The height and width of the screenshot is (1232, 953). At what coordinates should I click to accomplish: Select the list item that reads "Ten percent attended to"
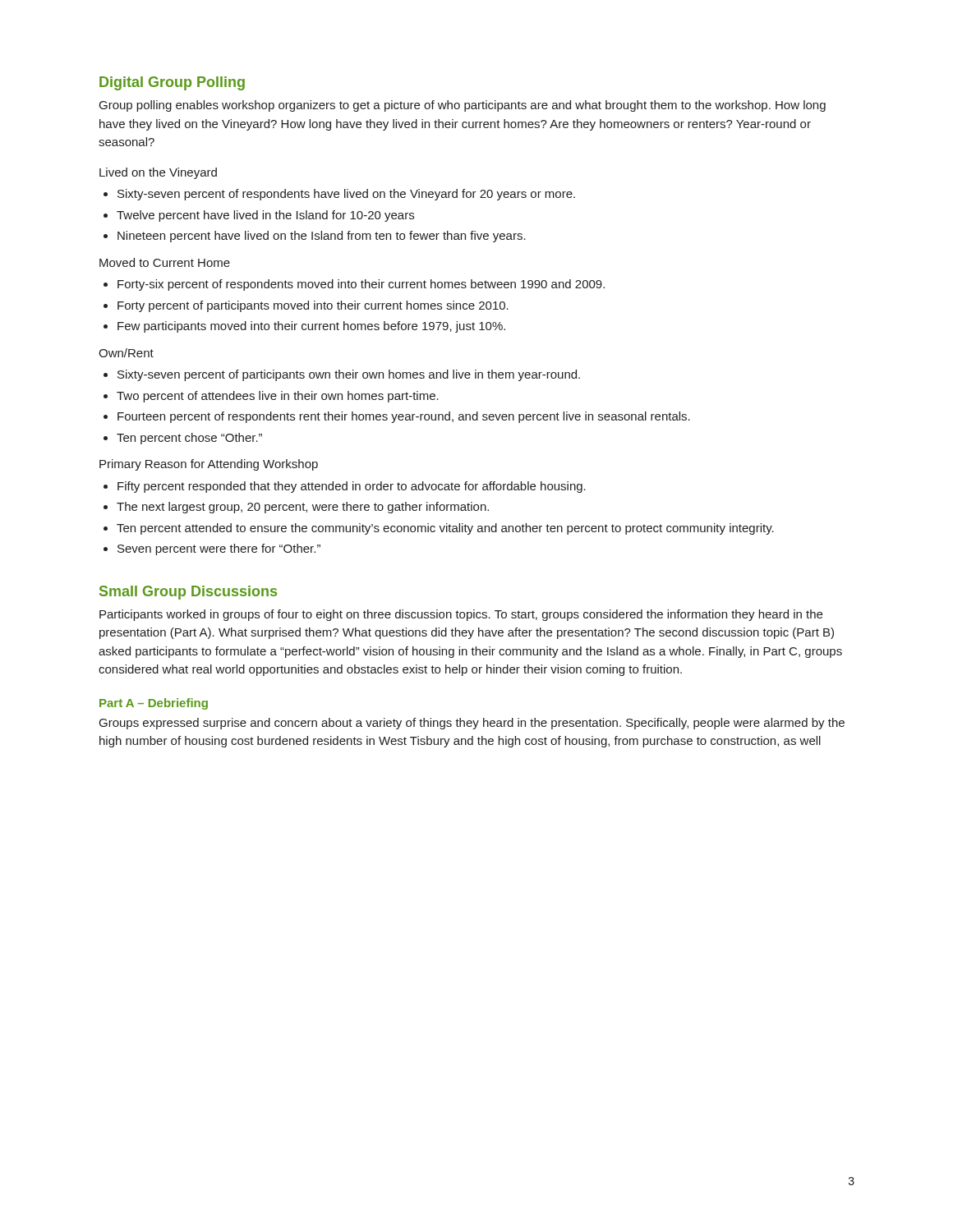(446, 527)
